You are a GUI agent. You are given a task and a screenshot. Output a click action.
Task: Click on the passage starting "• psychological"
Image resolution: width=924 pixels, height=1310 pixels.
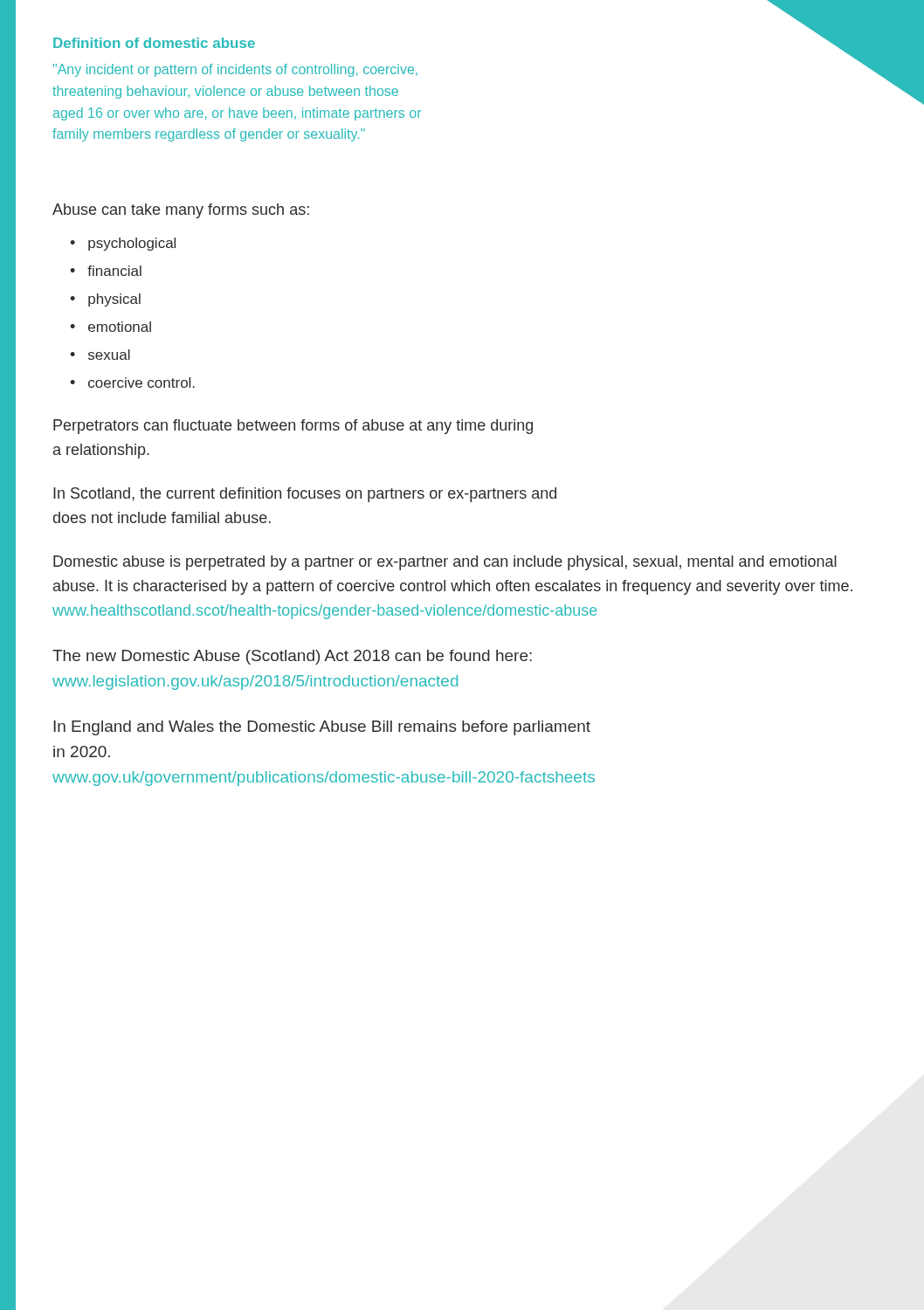(123, 244)
